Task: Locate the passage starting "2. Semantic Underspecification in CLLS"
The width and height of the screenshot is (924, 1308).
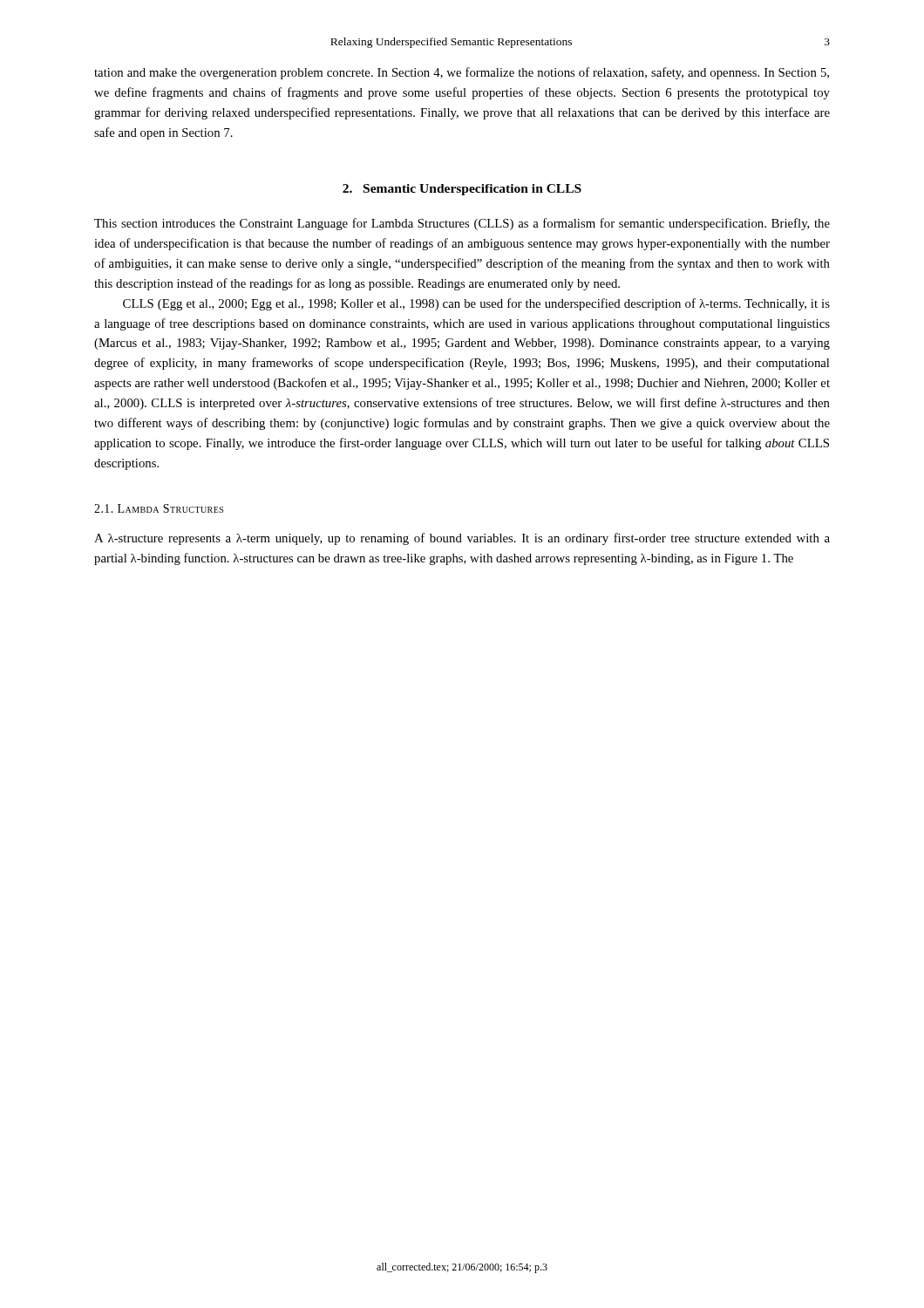Action: 462,188
